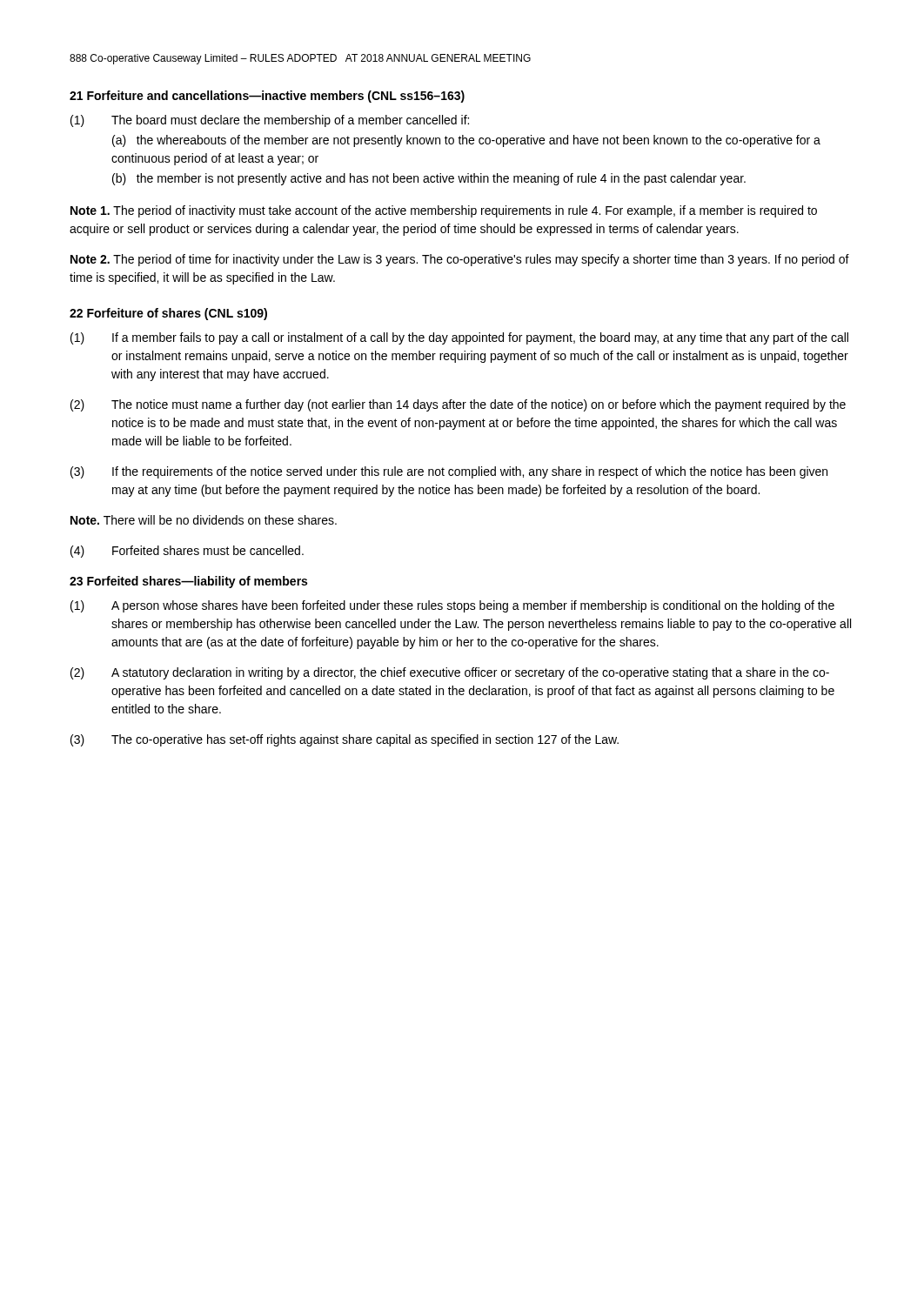The width and height of the screenshot is (924, 1305).
Task: Navigate to the passage starting "(3) If the requirements of the notice"
Action: [x=462, y=481]
